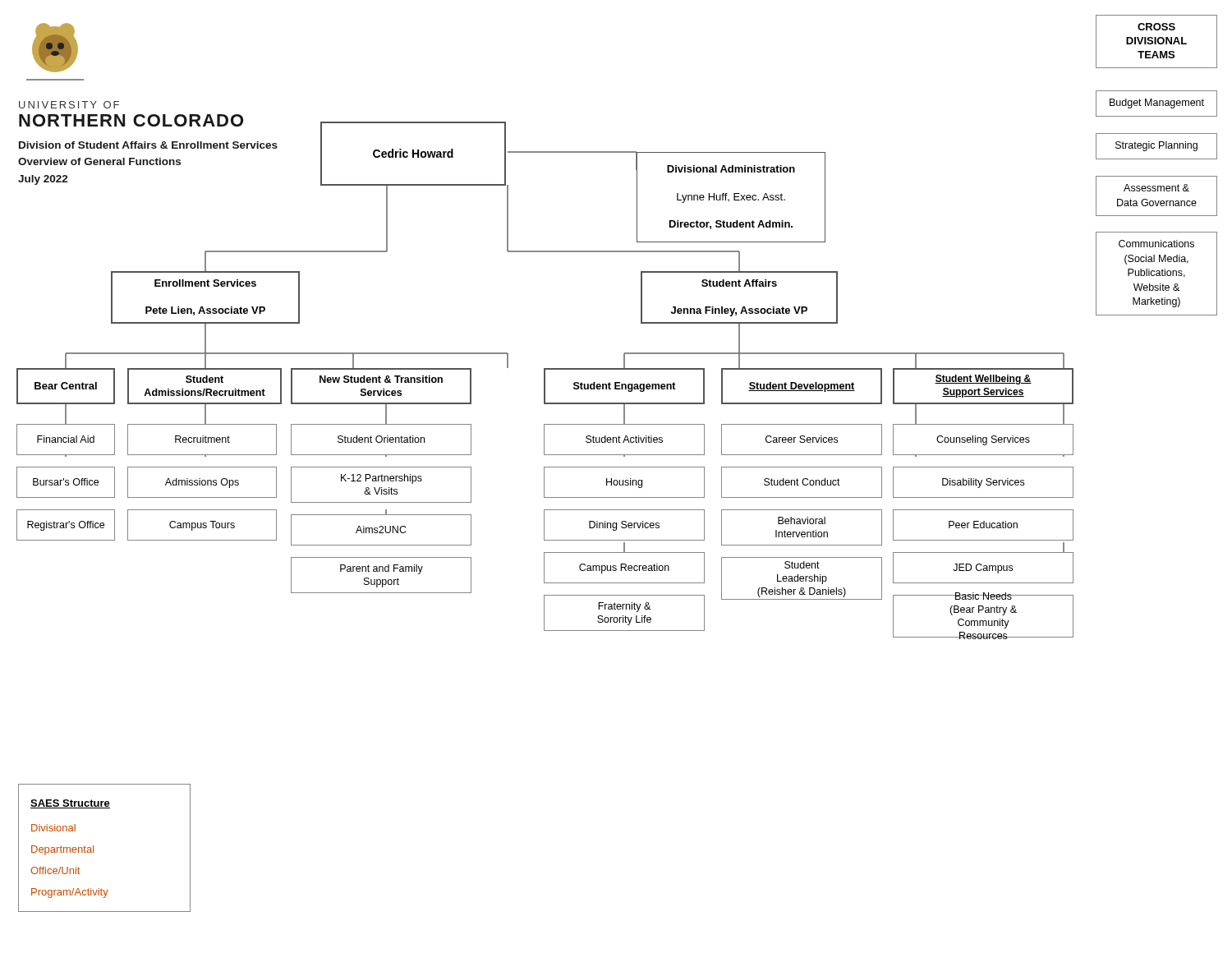This screenshot has width=1232, height=953.
Task: Find "Student Activities" on this page
Action: pos(624,439)
